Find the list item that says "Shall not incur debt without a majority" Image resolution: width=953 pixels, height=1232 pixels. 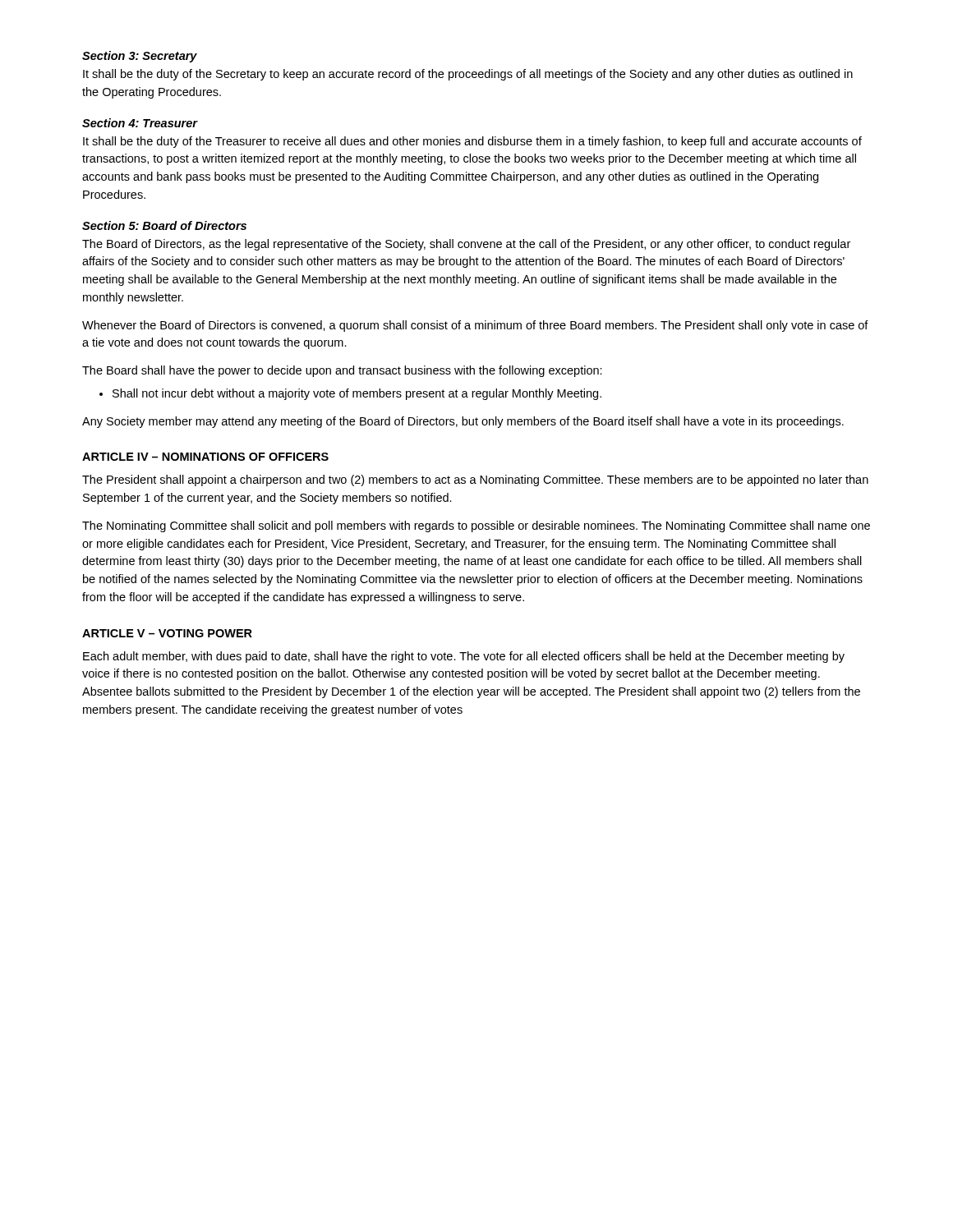point(476,394)
